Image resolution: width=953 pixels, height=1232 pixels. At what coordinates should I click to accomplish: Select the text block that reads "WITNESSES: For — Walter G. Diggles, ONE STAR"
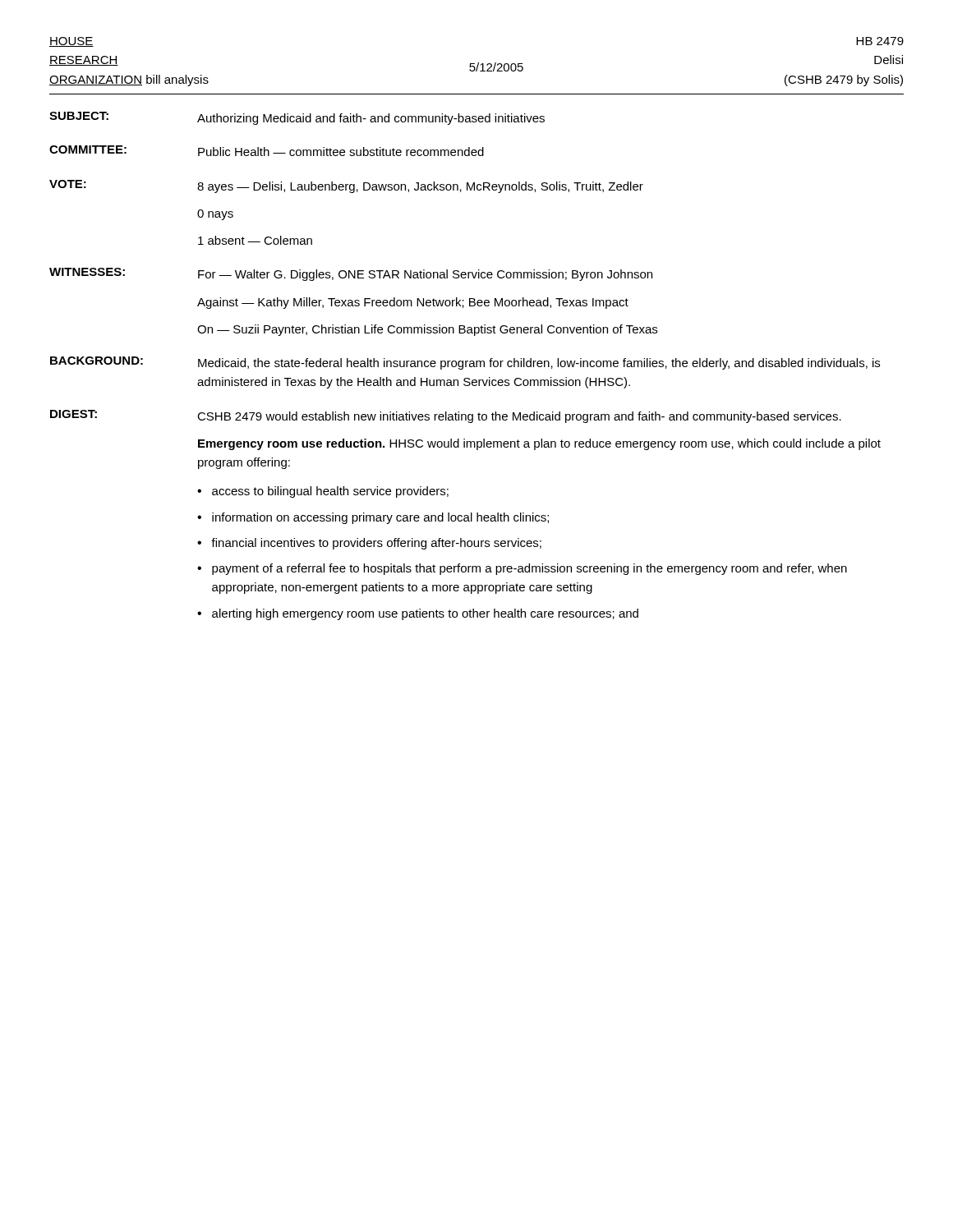(x=476, y=302)
